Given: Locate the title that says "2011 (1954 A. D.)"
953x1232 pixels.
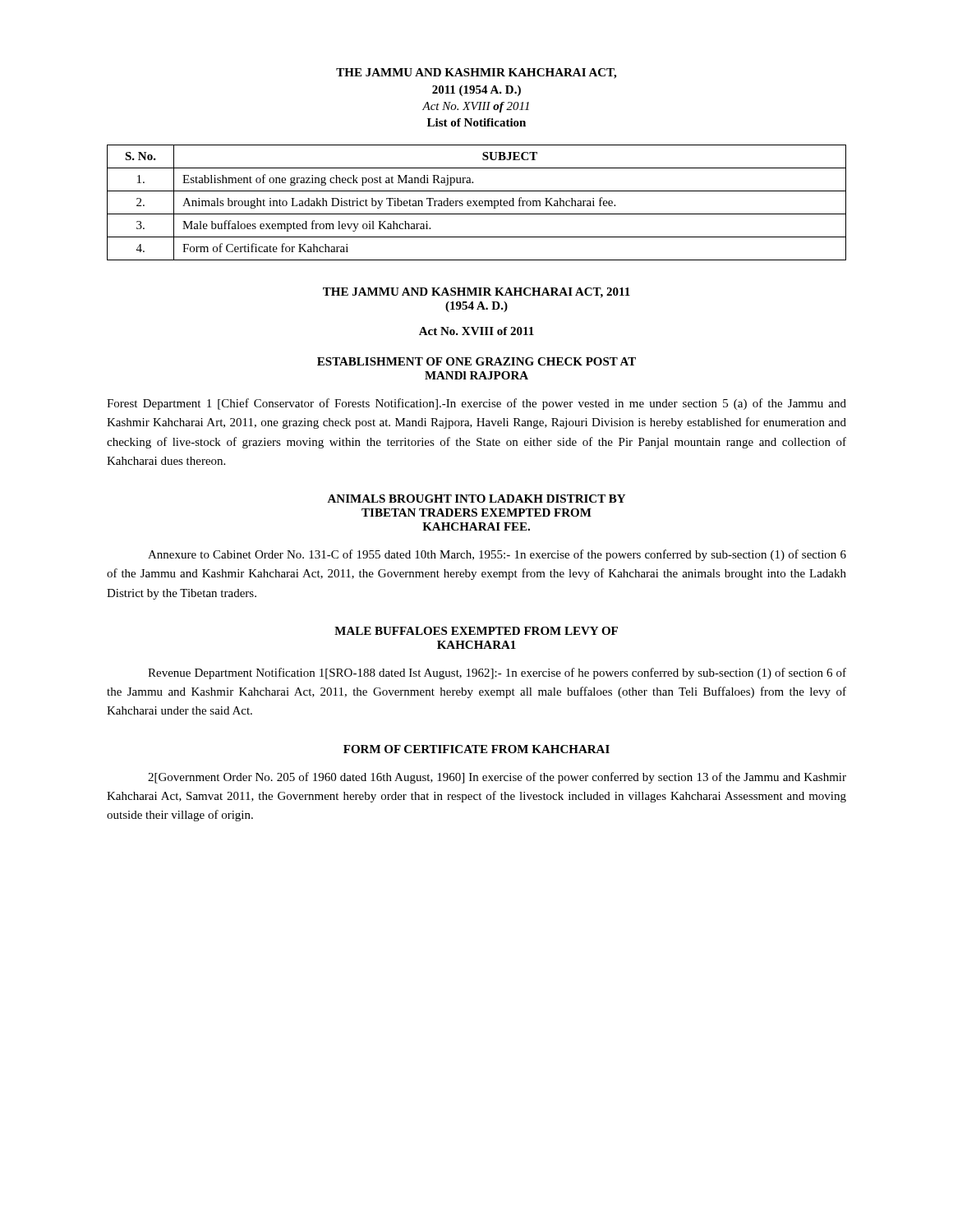Looking at the screenshot, I should click(476, 90).
